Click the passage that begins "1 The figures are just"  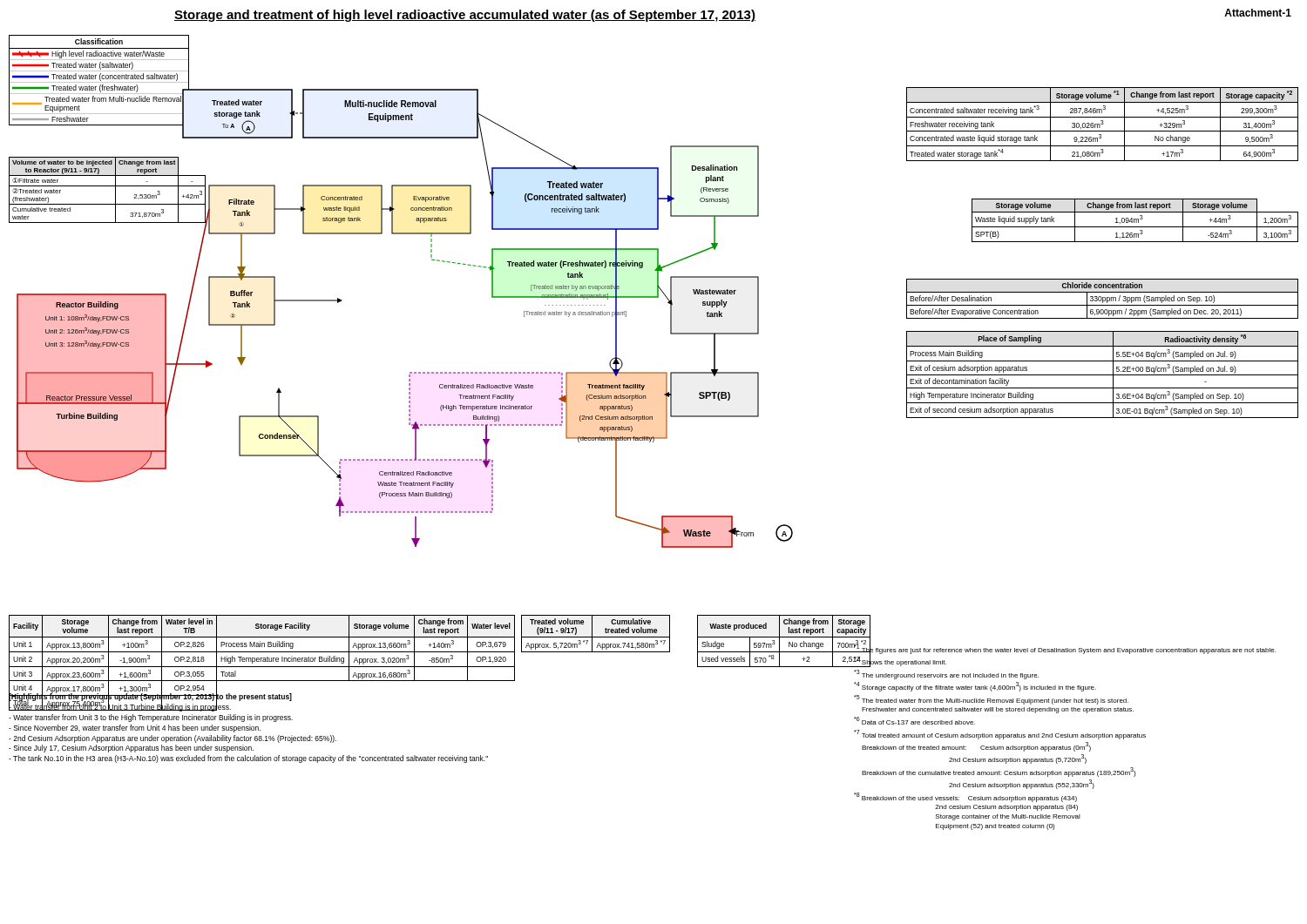tap(1065, 737)
